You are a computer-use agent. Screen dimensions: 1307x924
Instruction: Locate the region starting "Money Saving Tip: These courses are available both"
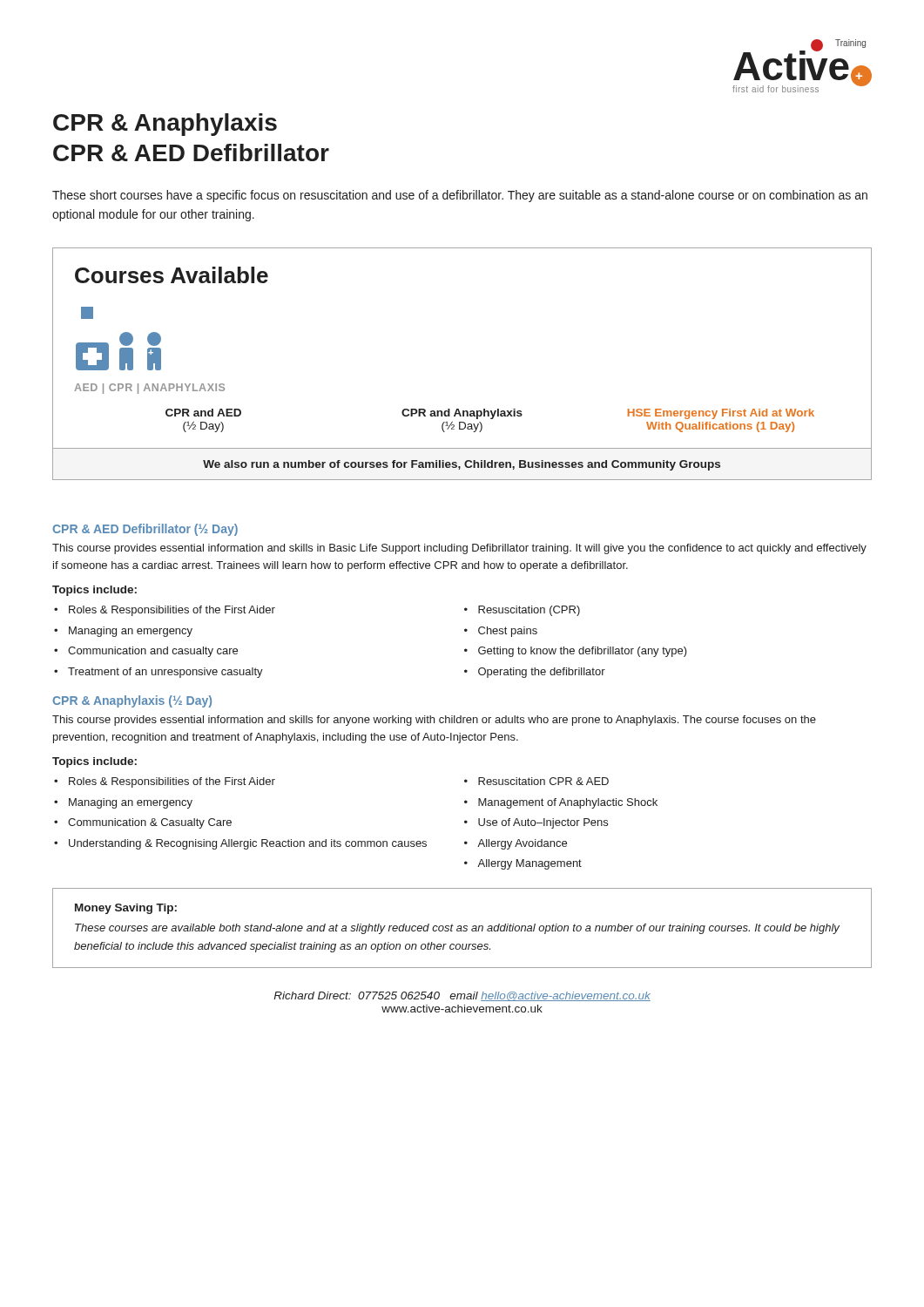[x=462, y=928]
